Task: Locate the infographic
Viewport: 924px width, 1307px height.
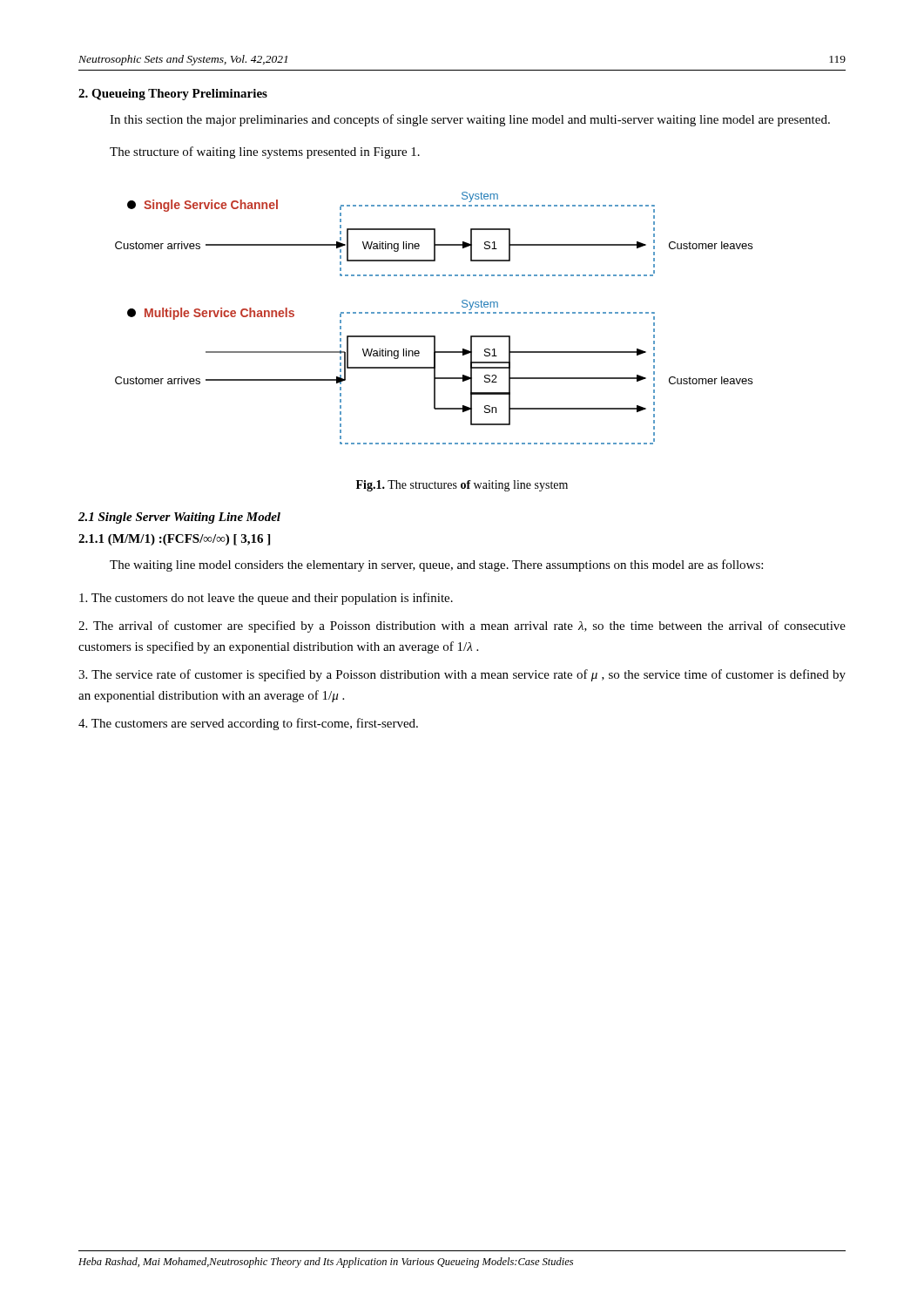Action: tap(462, 327)
